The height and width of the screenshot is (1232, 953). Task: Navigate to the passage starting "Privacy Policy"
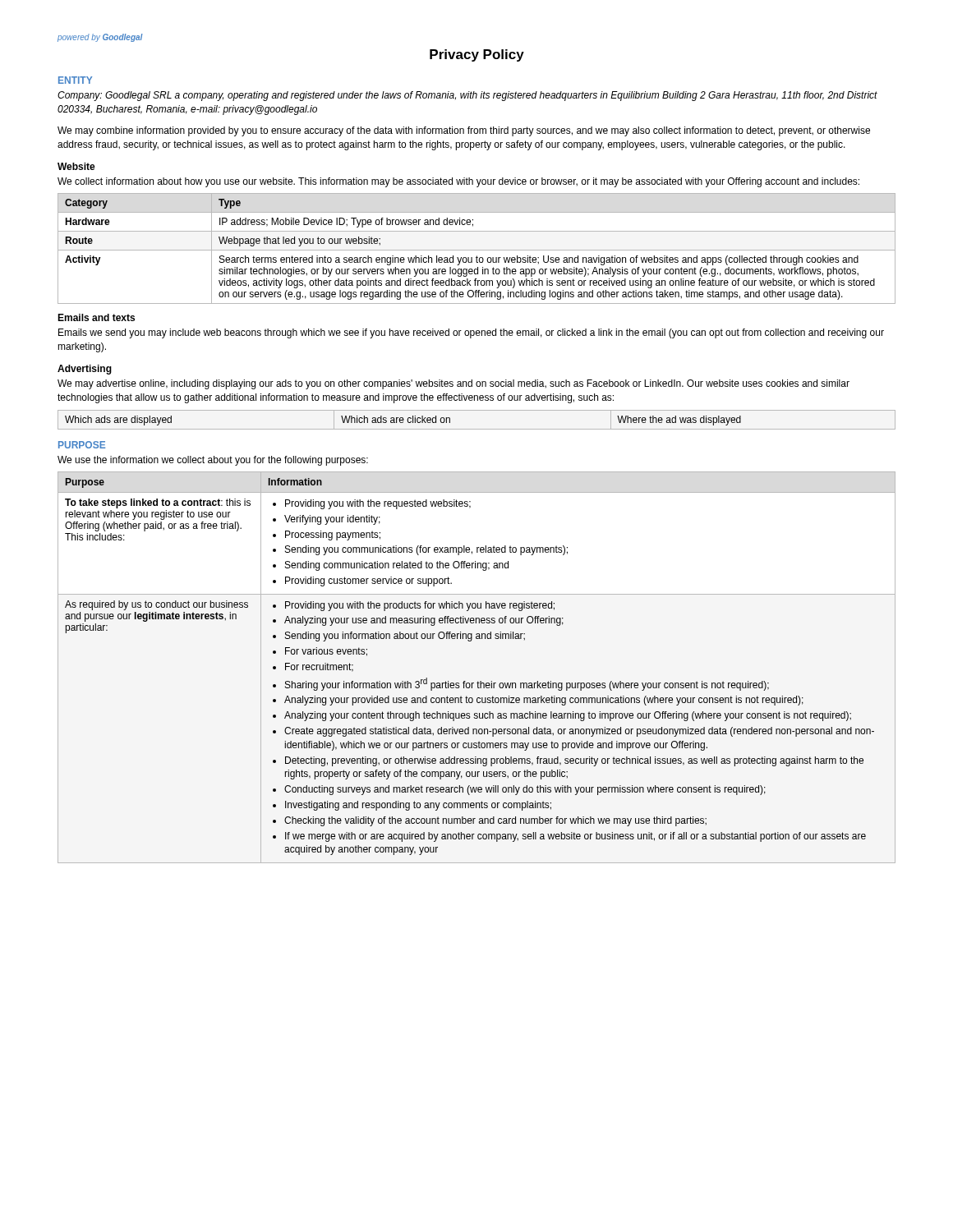(x=476, y=55)
